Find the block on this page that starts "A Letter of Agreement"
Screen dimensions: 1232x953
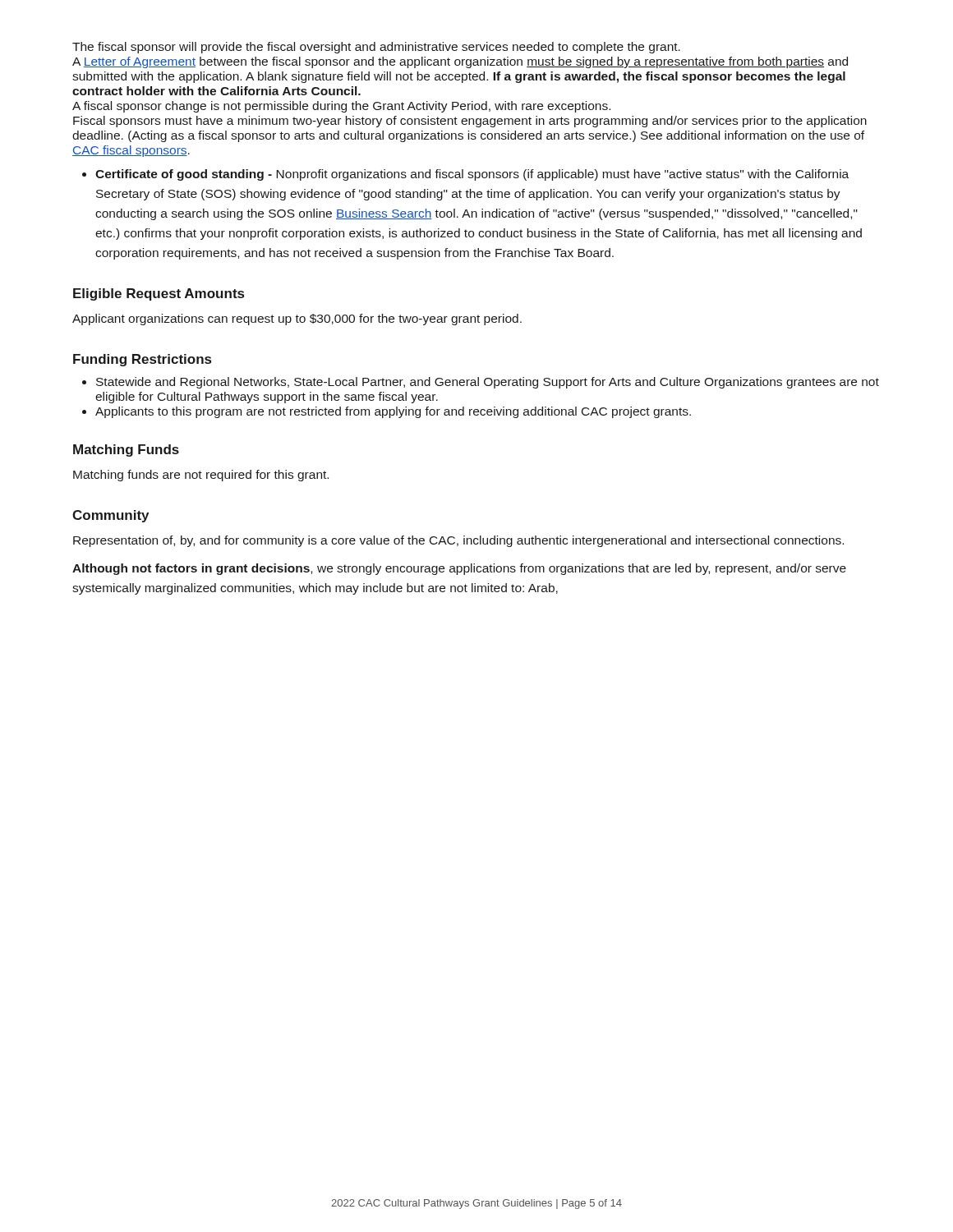click(x=476, y=76)
